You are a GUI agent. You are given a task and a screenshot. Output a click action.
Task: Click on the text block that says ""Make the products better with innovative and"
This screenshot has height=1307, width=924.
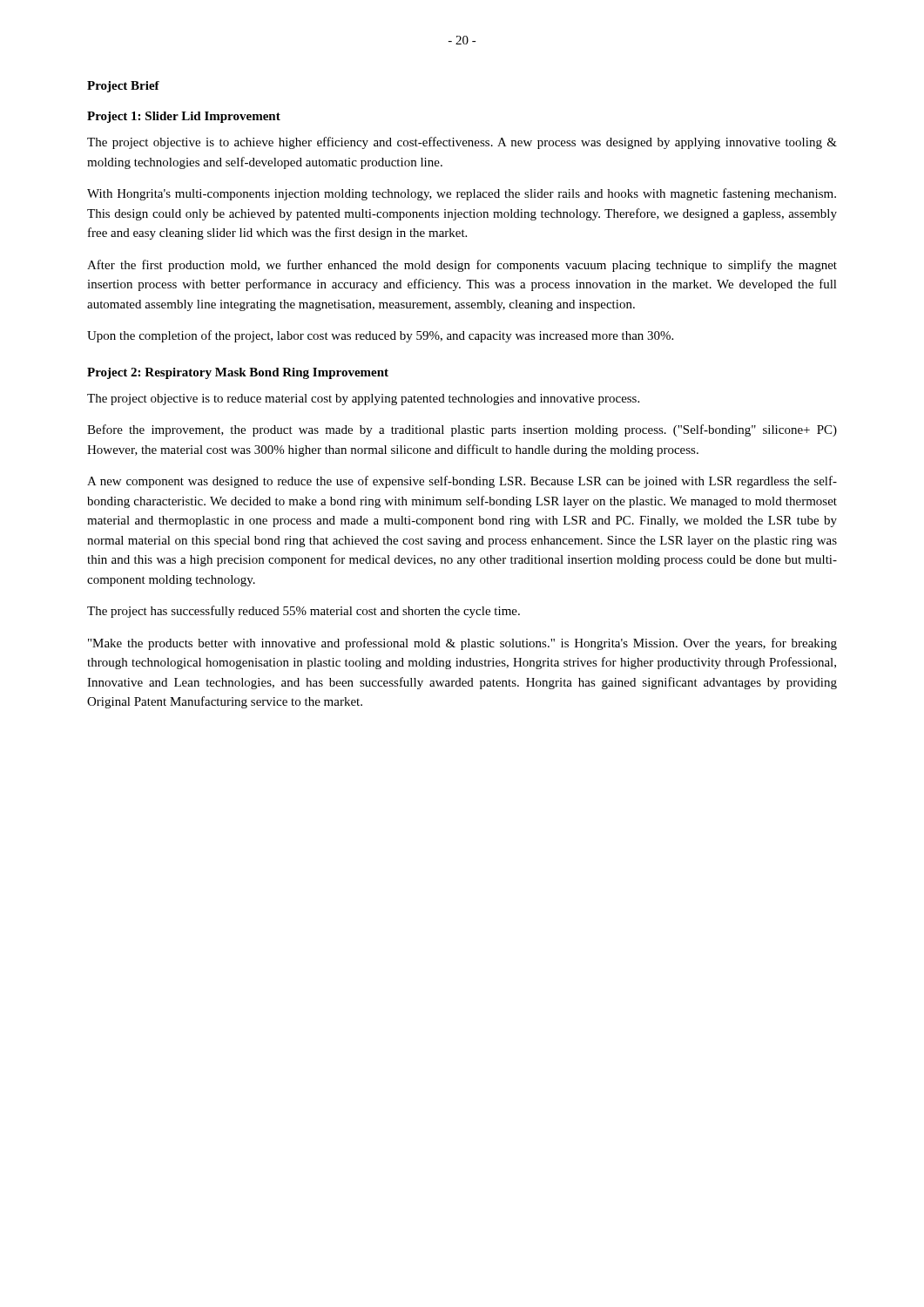(462, 672)
